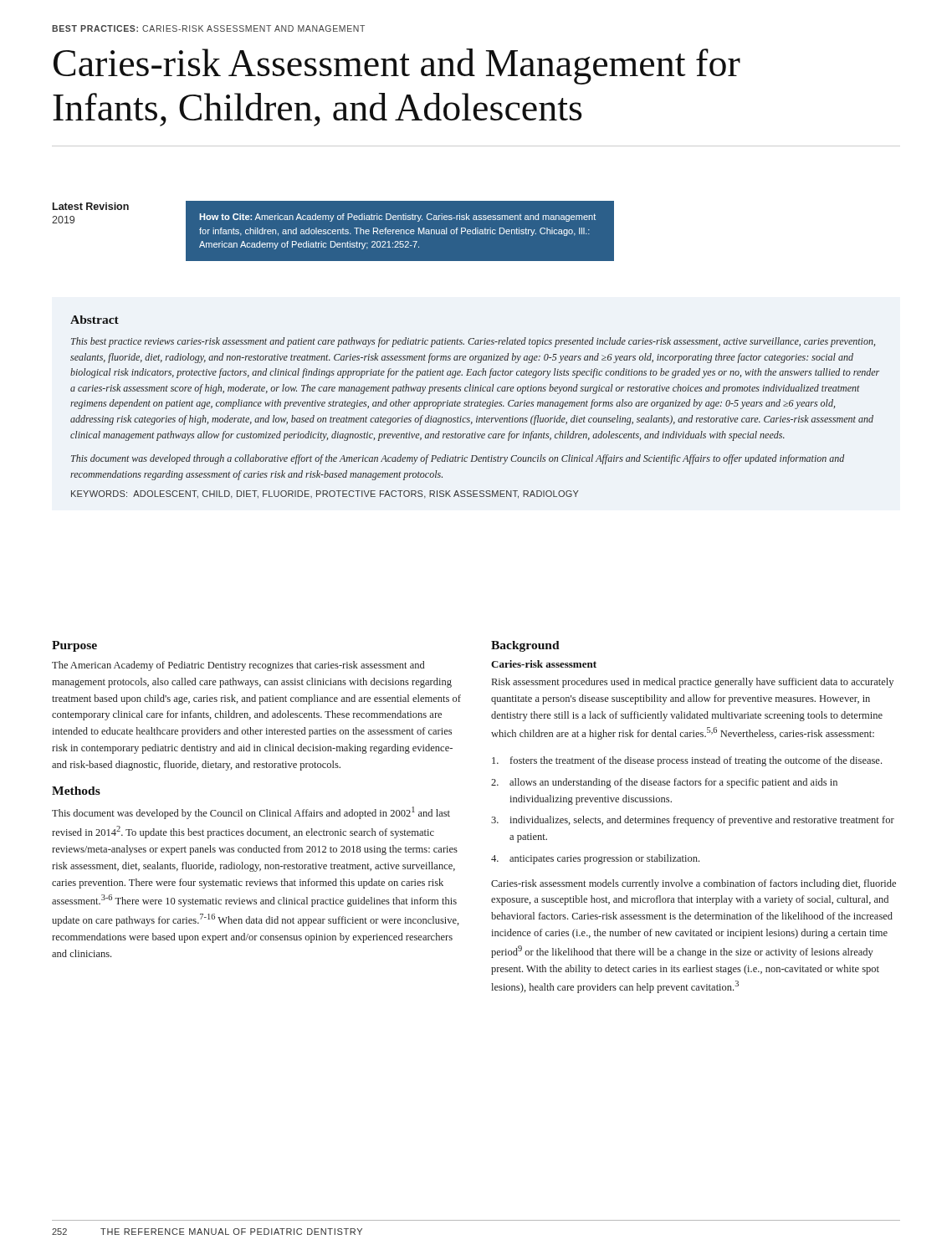952x1255 pixels.
Task: Click on the block starting "fosters the treatment of"
Action: [687, 761]
